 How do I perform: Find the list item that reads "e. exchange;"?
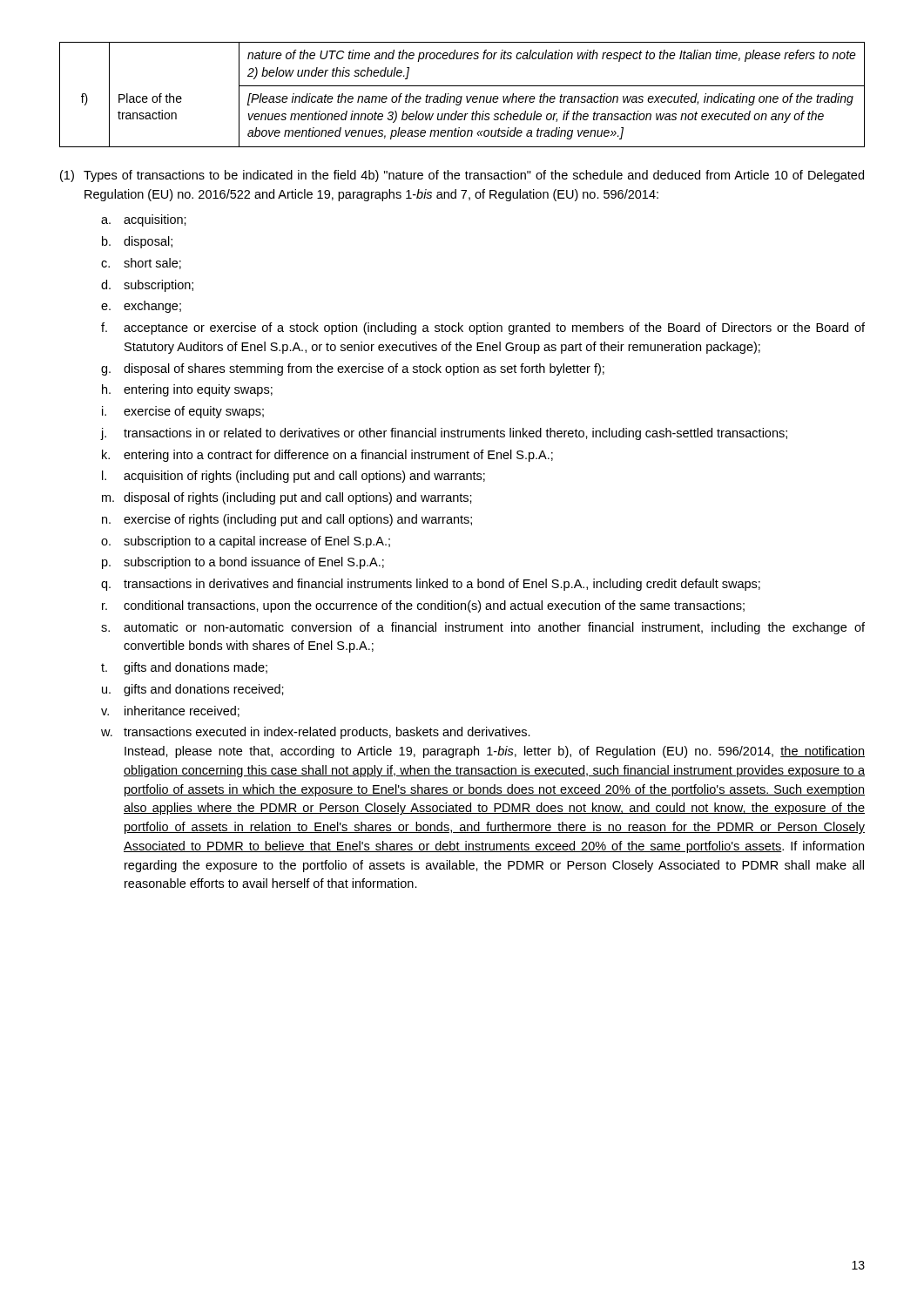pos(141,307)
